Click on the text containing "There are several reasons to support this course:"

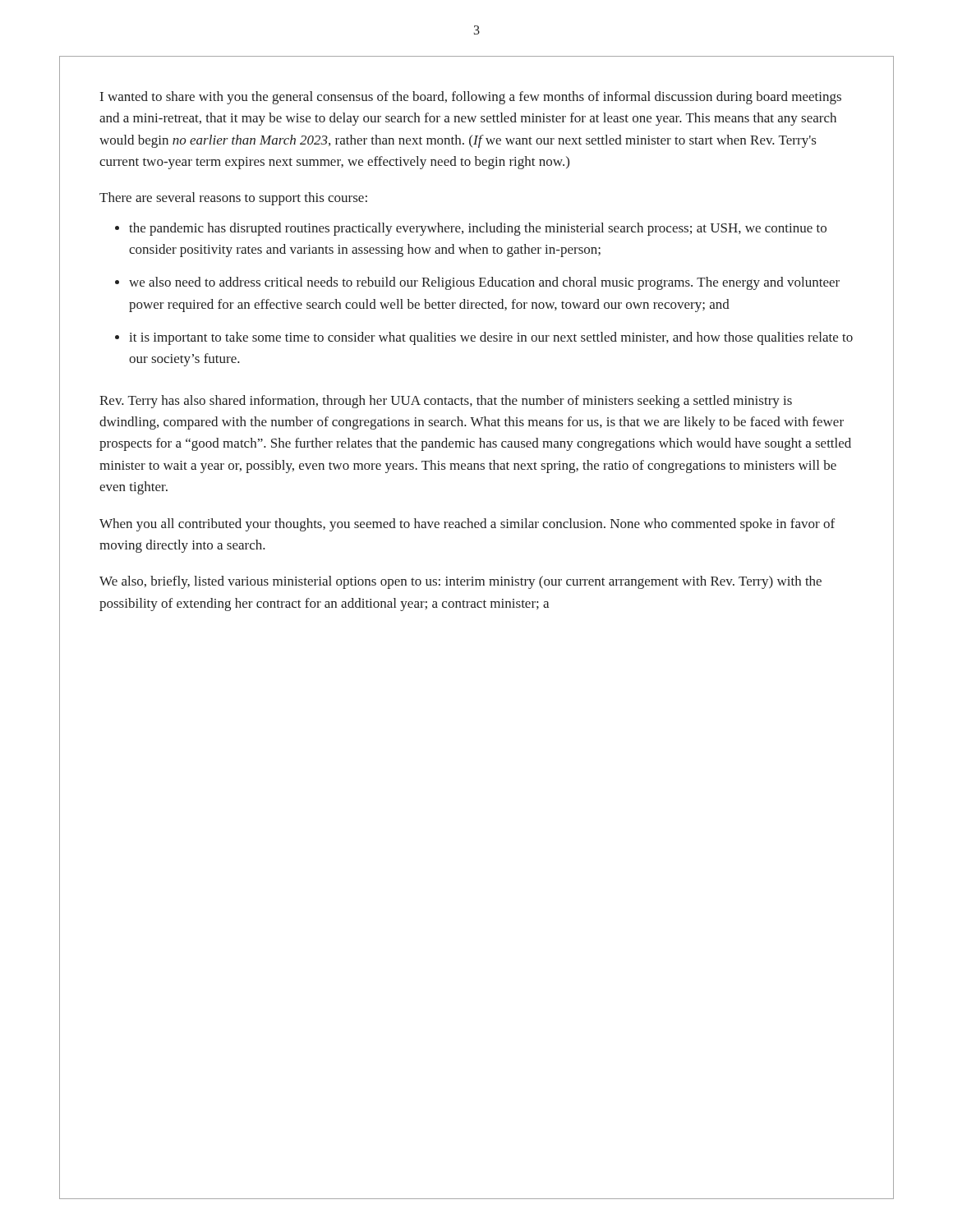pos(234,198)
